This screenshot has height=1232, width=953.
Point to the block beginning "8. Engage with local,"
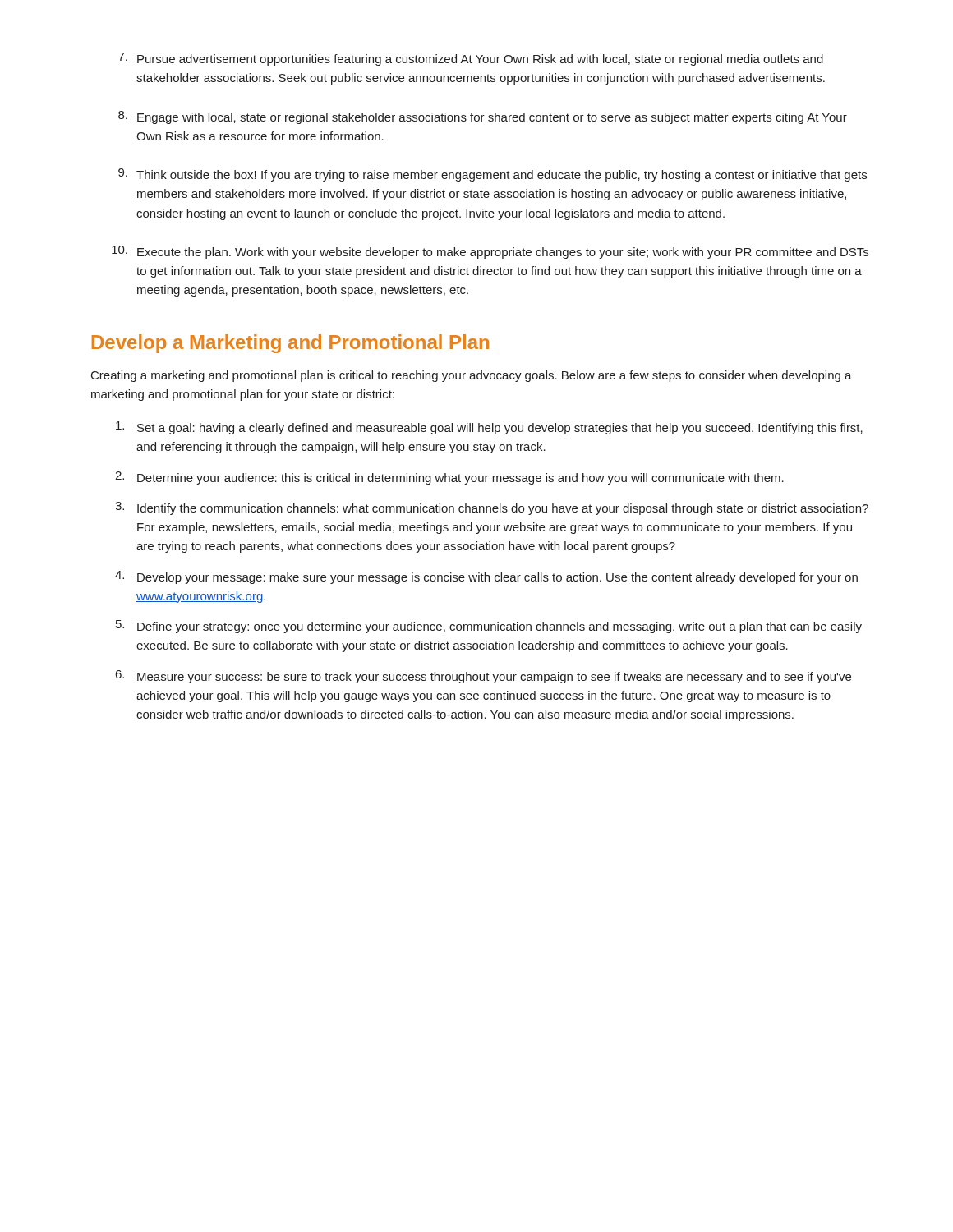coord(481,126)
